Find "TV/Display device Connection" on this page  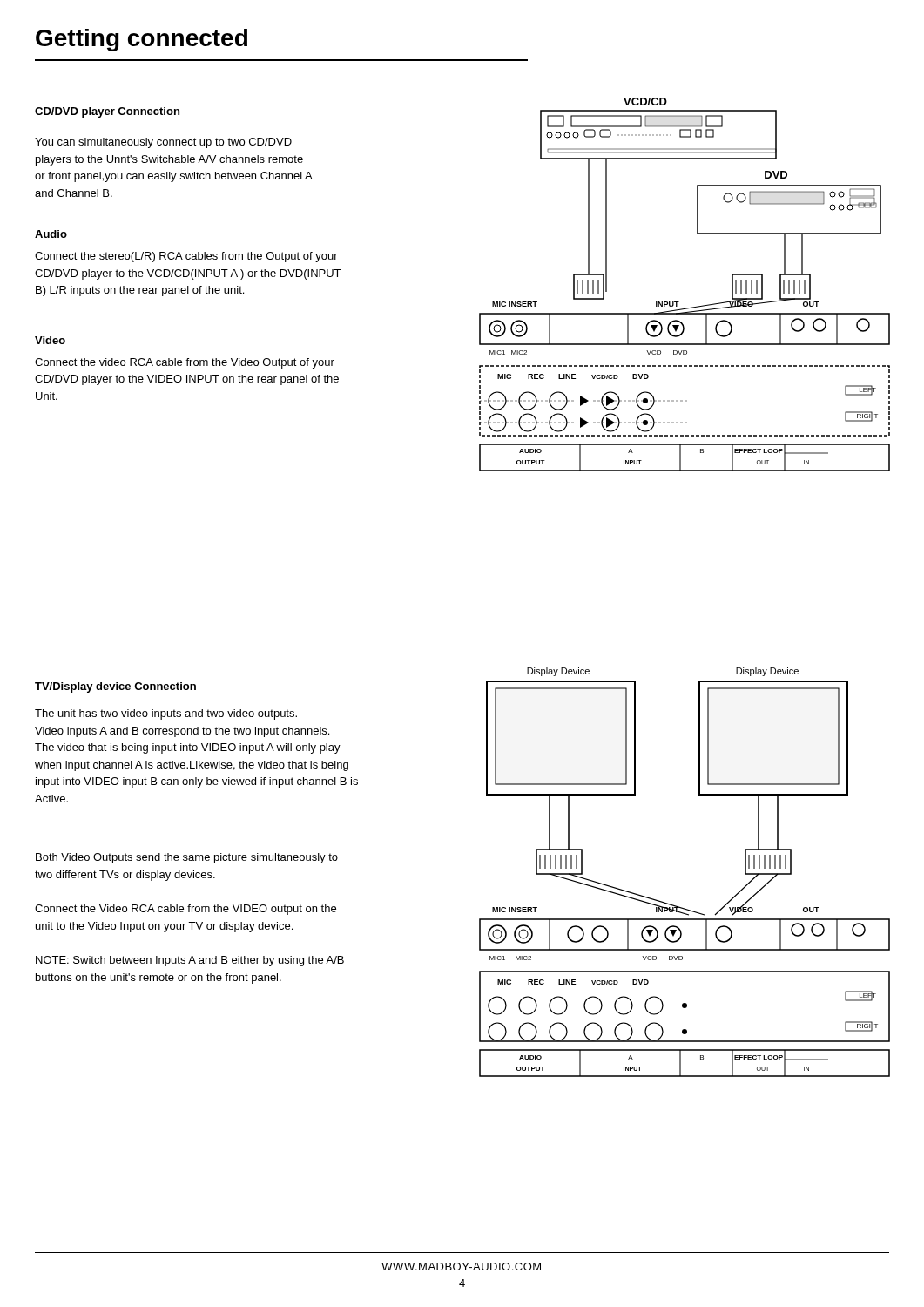click(116, 686)
